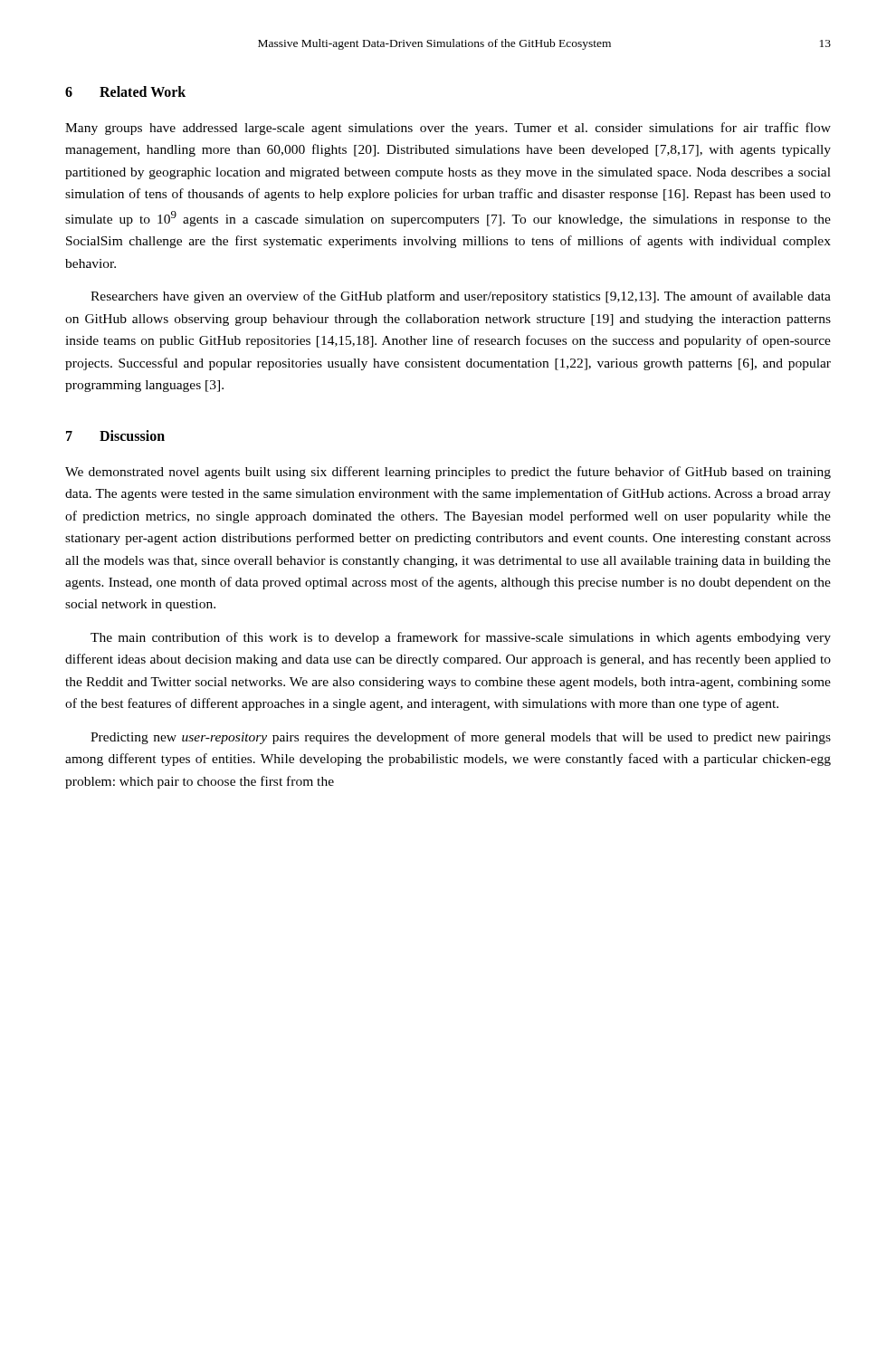Viewport: 896px width, 1358px height.
Task: Select the passage starting "Many groups have addressed large-scale agent simulations"
Action: (448, 195)
